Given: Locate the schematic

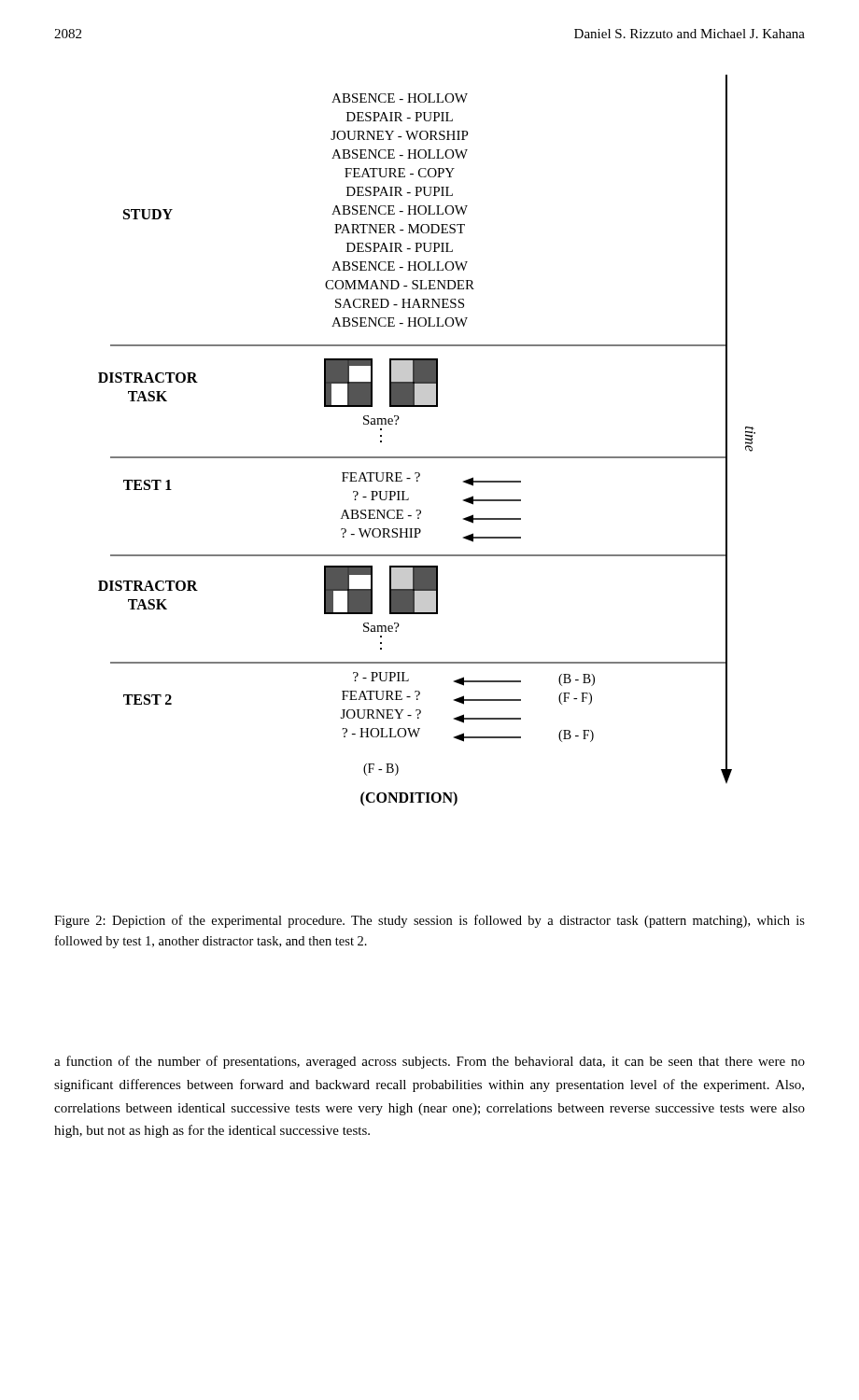Looking at the screenshot, I should coord(430,471).
